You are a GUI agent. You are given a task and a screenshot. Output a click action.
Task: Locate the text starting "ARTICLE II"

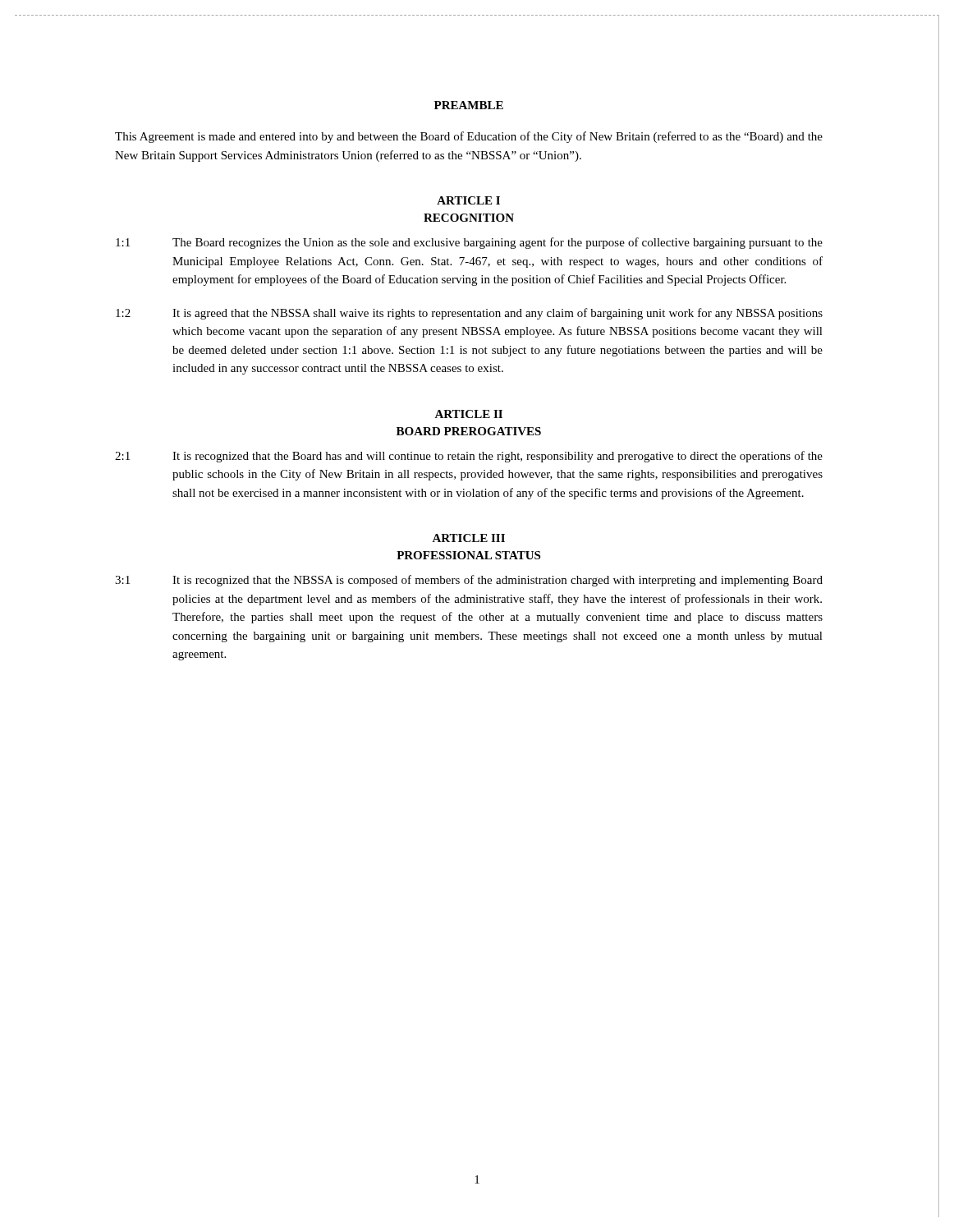469,414
